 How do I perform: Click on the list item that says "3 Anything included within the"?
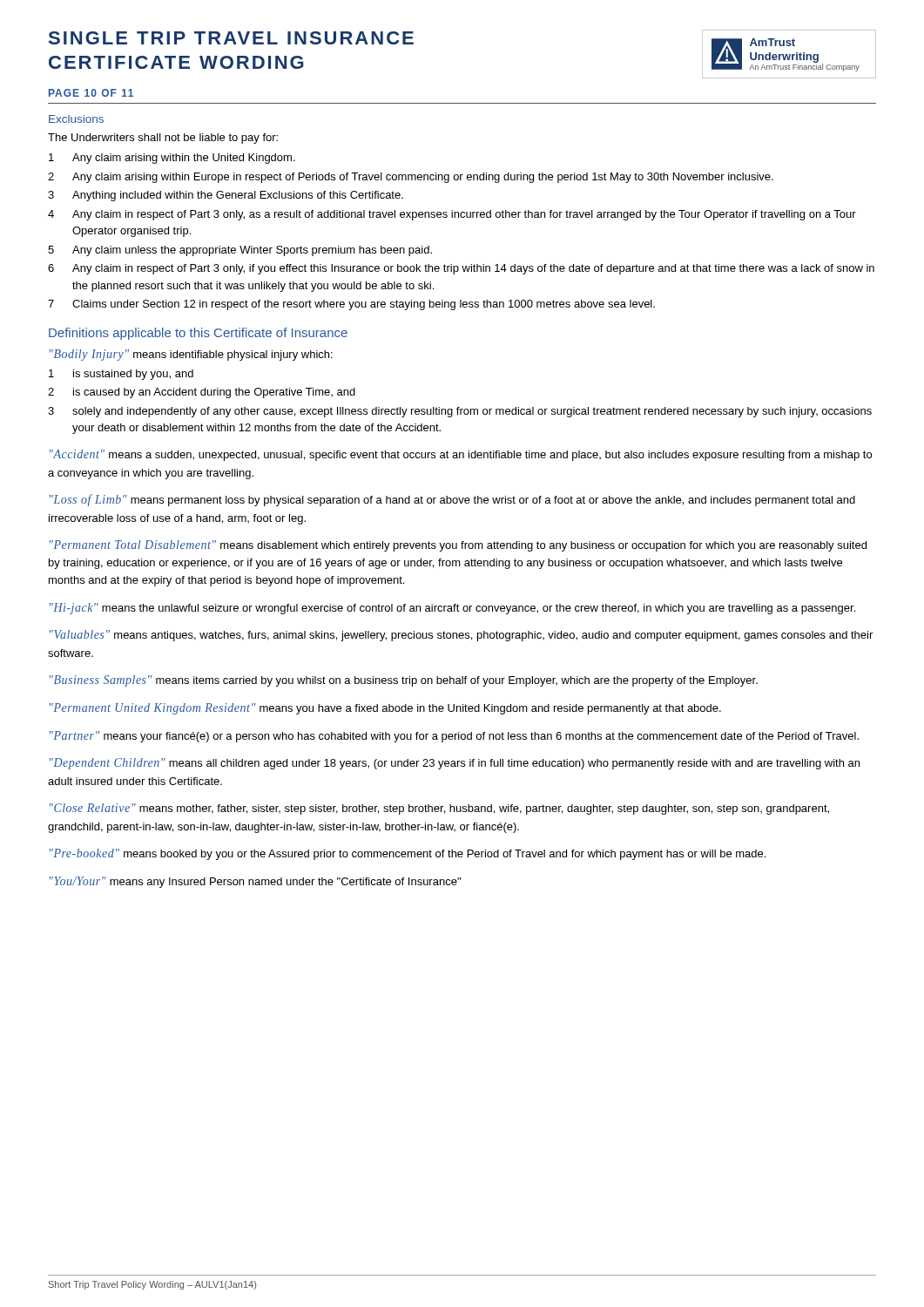pyautogui.click(x=226, y=196)
